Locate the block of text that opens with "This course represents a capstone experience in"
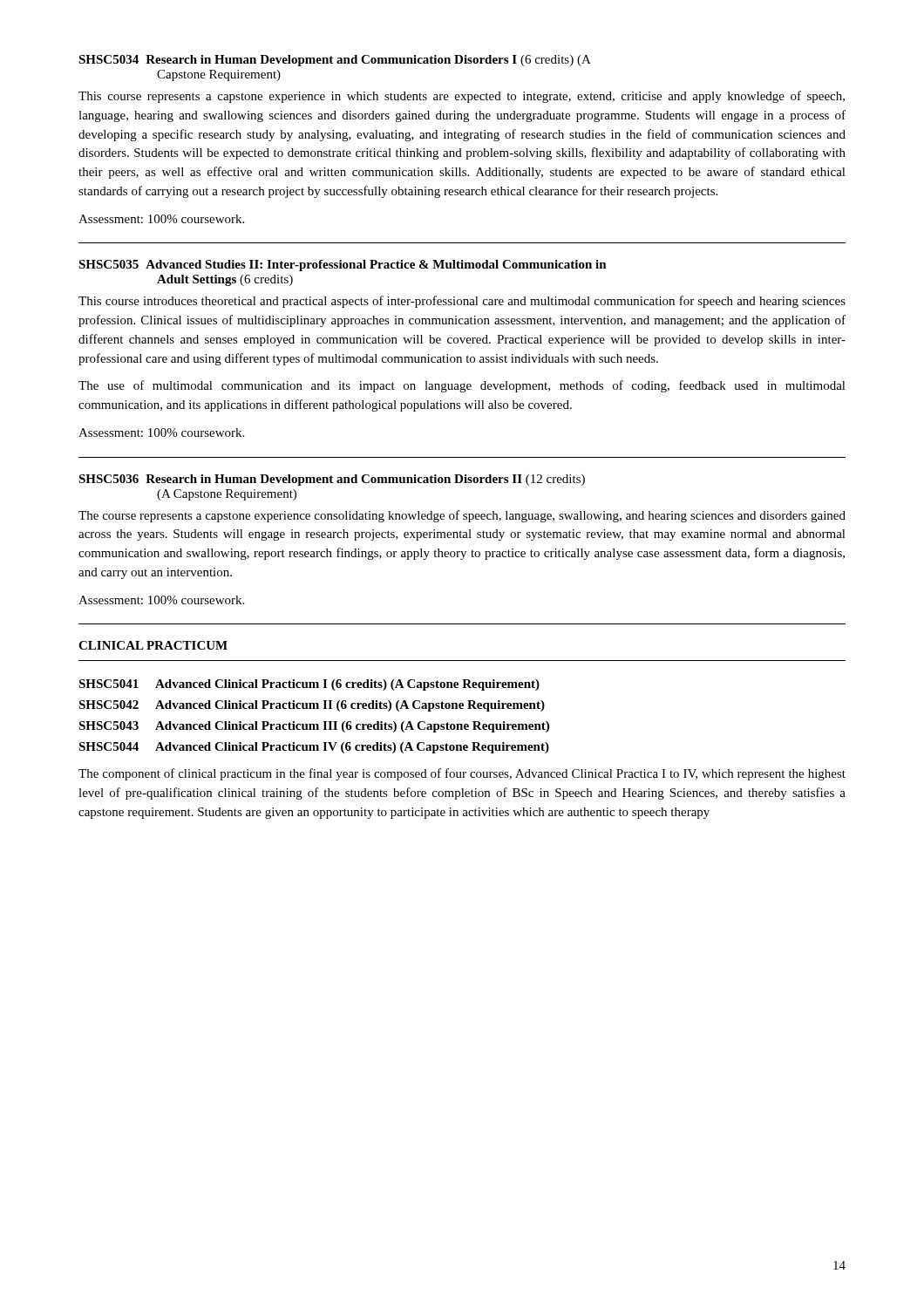The height and width of the screenshot is (1308, 924). click(462, 144)
